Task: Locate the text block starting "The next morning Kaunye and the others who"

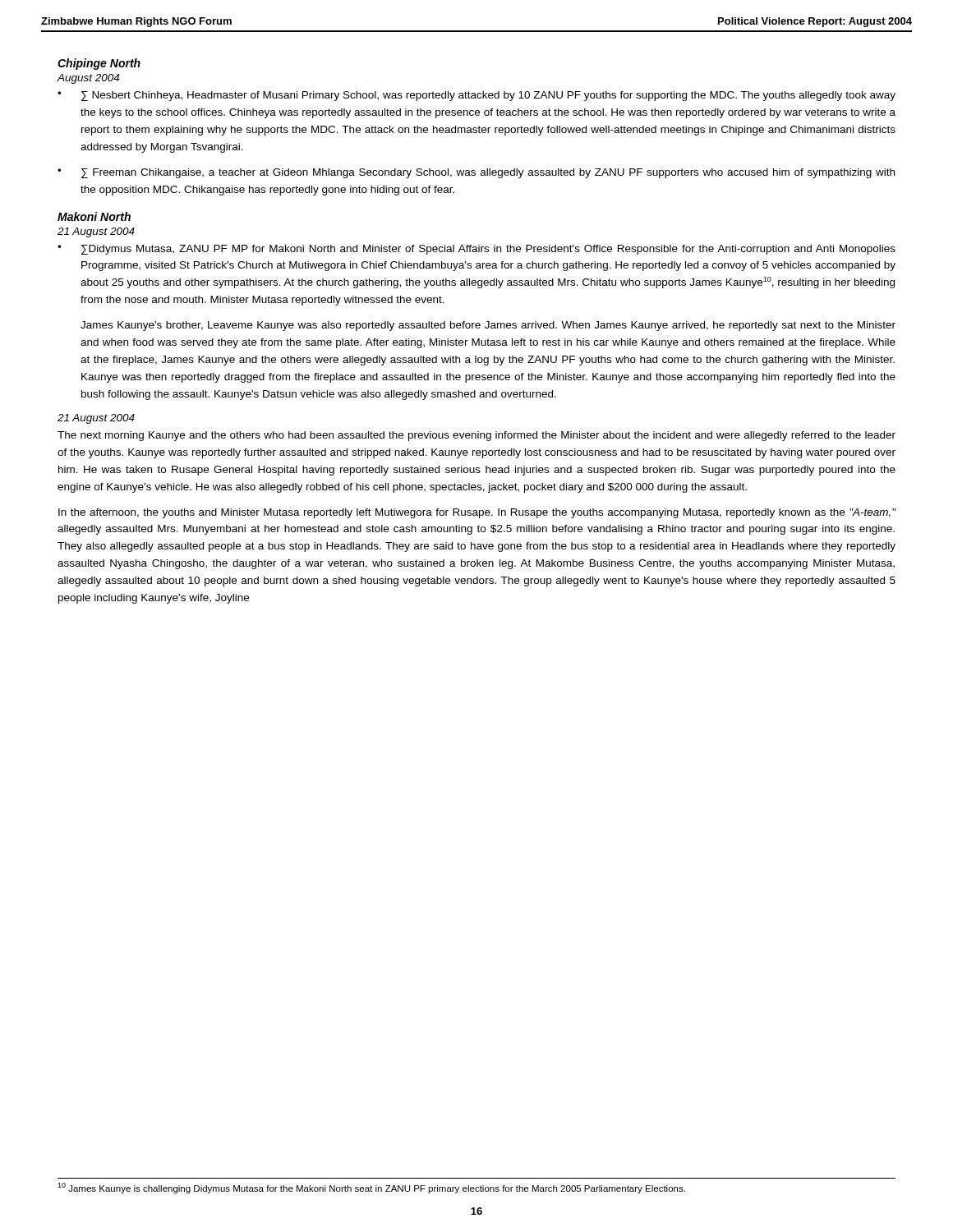Action: (x=476, y=461)
